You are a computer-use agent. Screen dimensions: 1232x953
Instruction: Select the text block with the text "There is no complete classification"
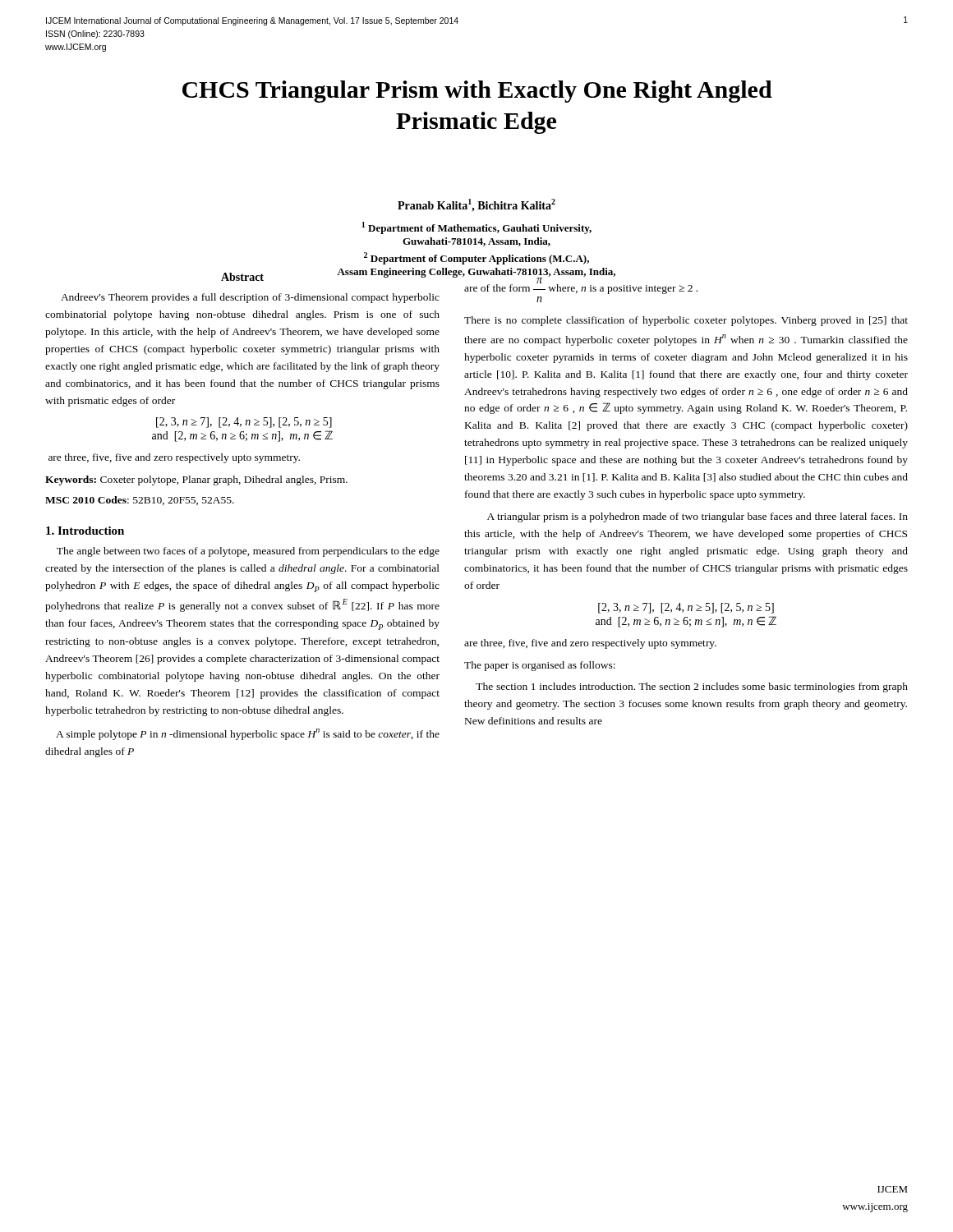coord(686,407)
